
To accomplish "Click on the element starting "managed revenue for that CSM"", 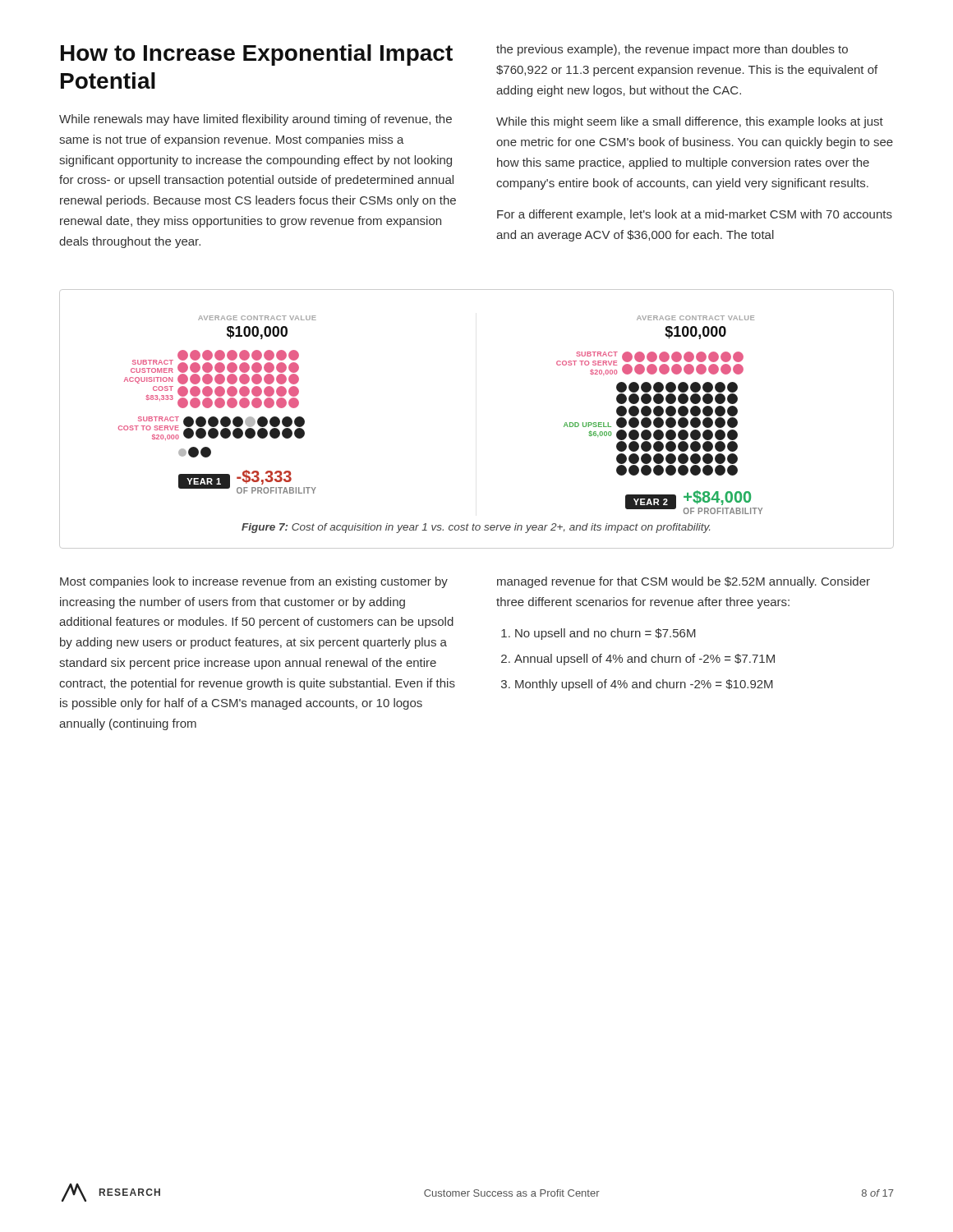I will pos(695,592).
